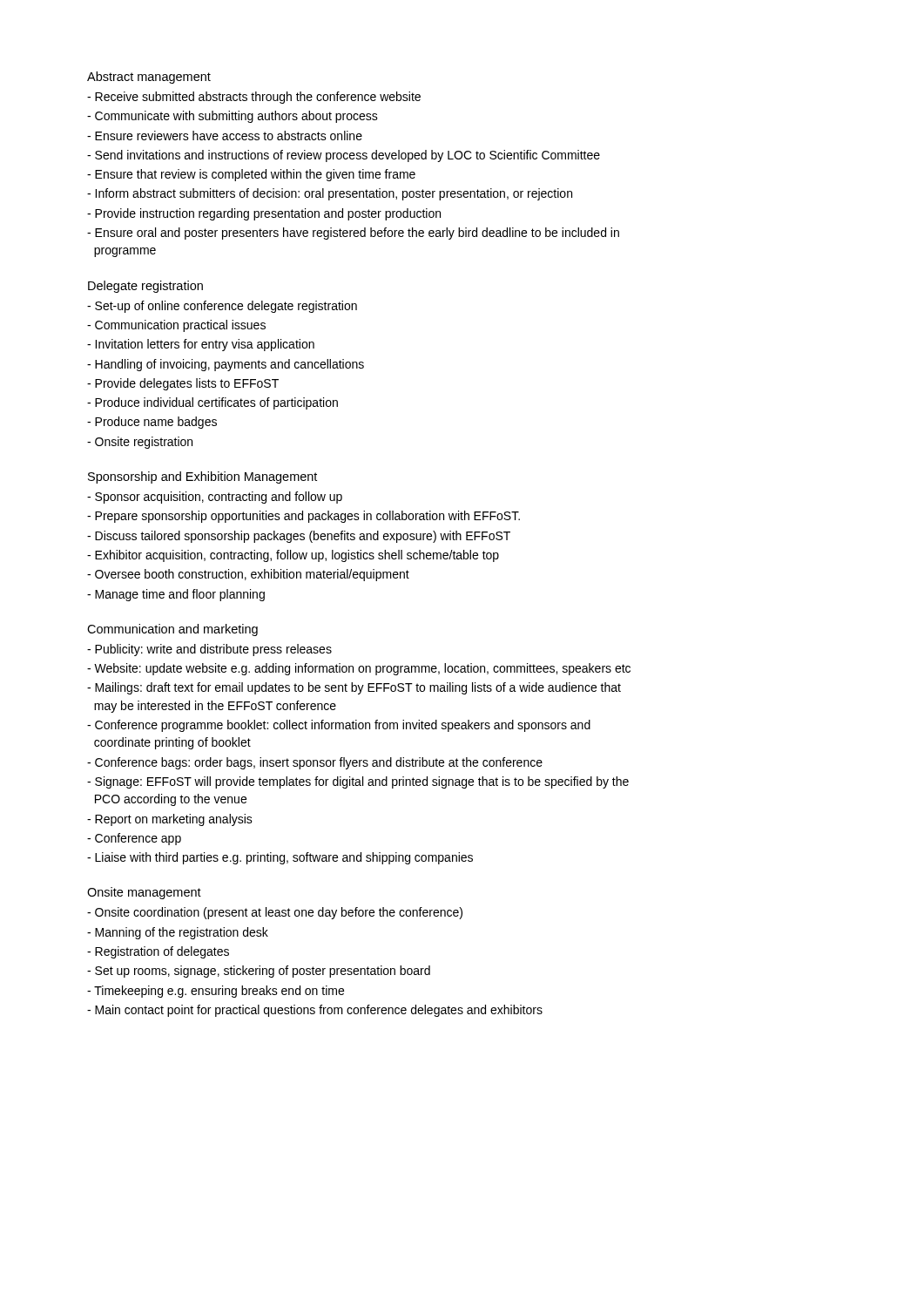Locate the text "Manage time and floor planning"
The width and height of the screenshot is (924, 1307).
176,594
